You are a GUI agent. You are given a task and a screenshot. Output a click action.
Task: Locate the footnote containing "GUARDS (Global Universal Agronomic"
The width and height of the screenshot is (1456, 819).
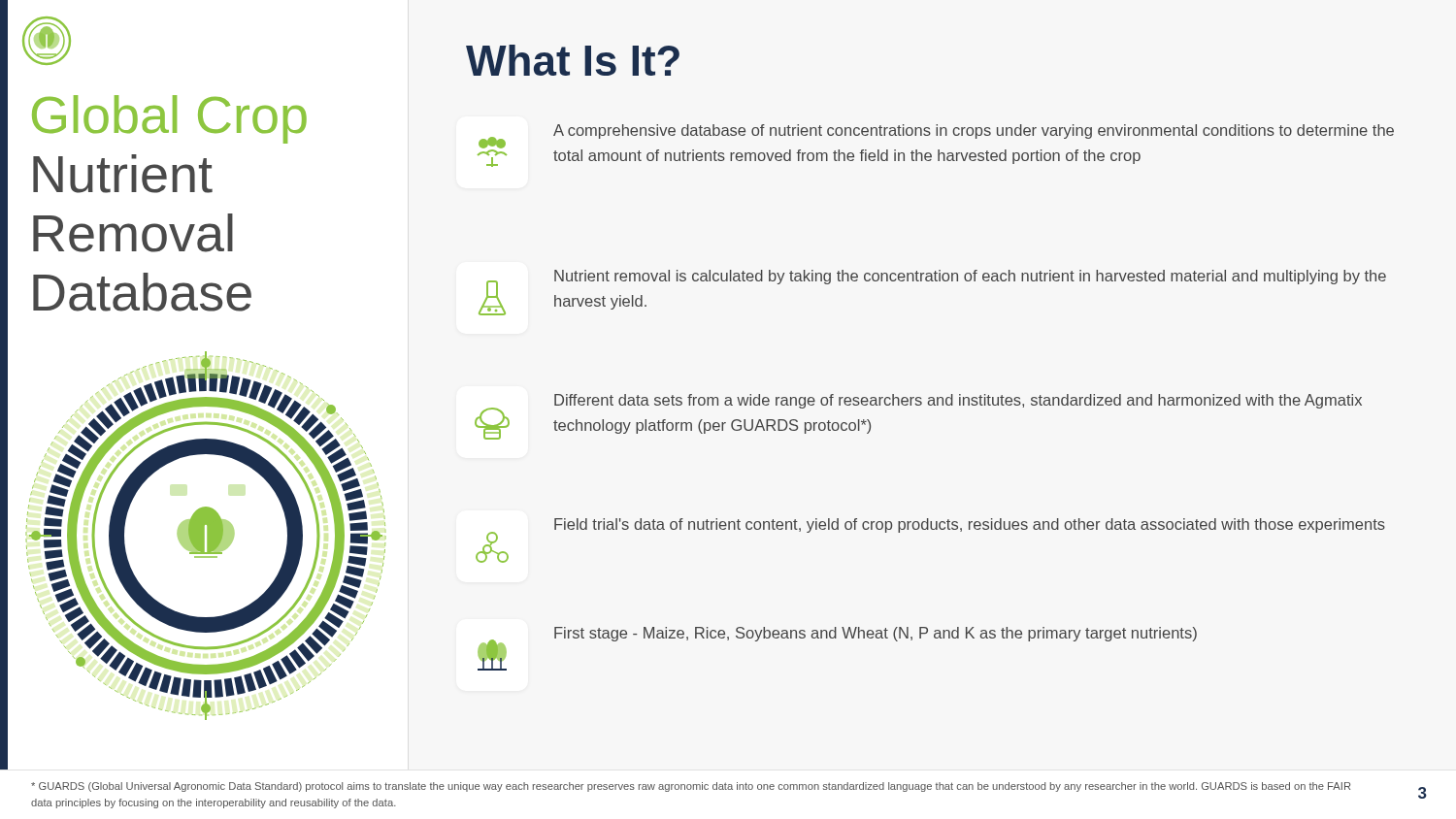coord(691,794)
